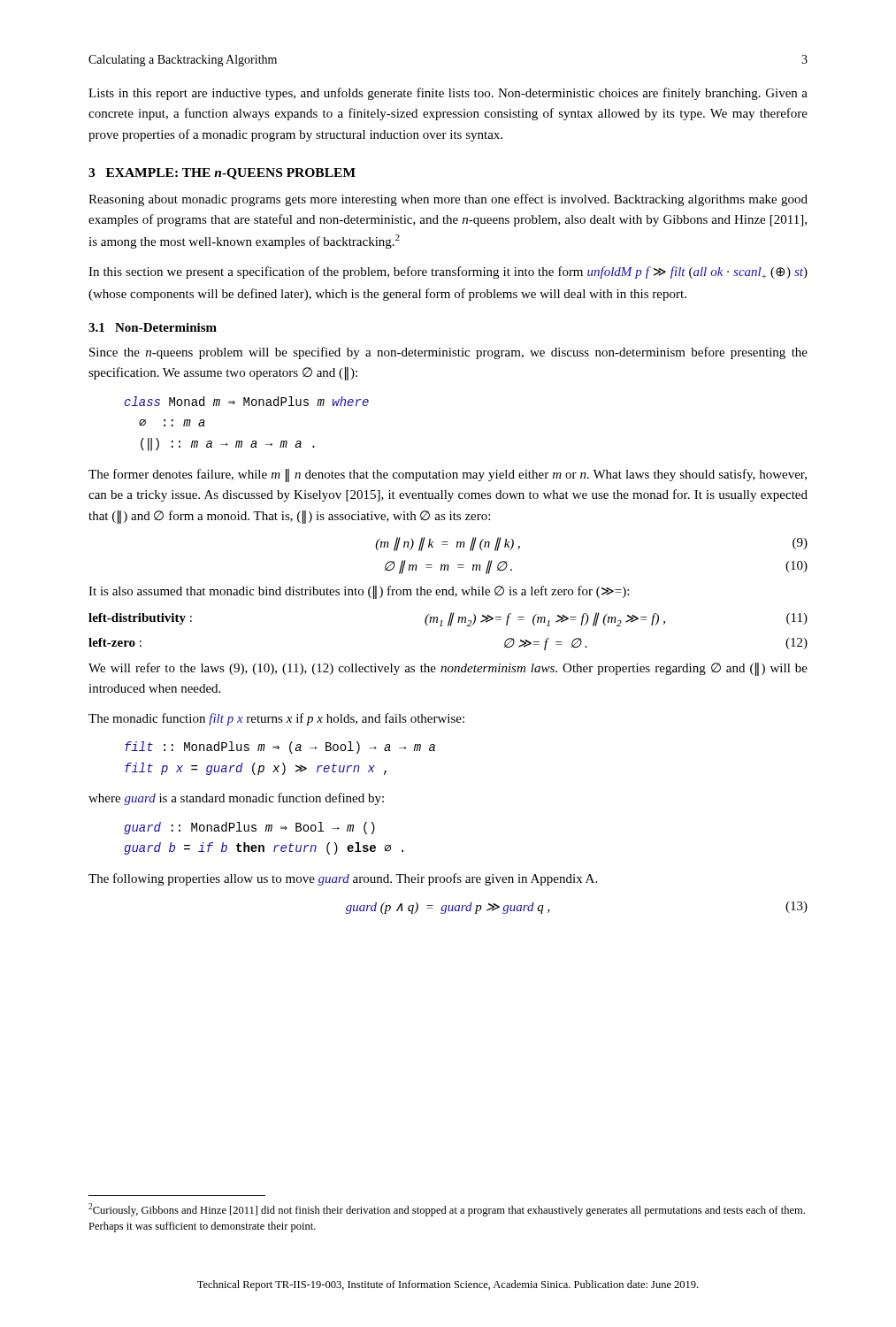Screen dimensions: 1327x896
Task: Locate the block starting "Lists in this report"
Action: click(448, 114)
